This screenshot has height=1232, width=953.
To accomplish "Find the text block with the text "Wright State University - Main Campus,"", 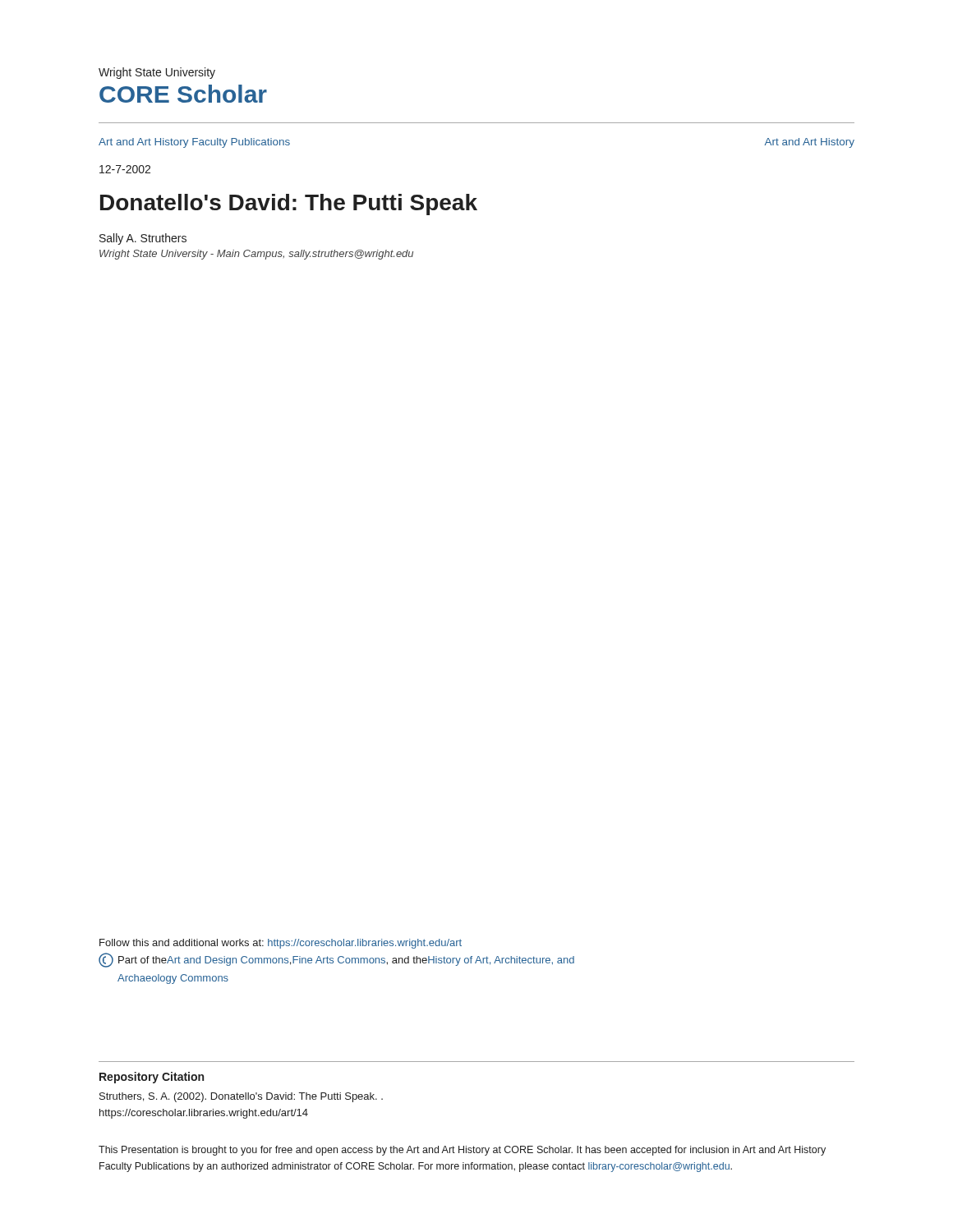I will (256, 253).
